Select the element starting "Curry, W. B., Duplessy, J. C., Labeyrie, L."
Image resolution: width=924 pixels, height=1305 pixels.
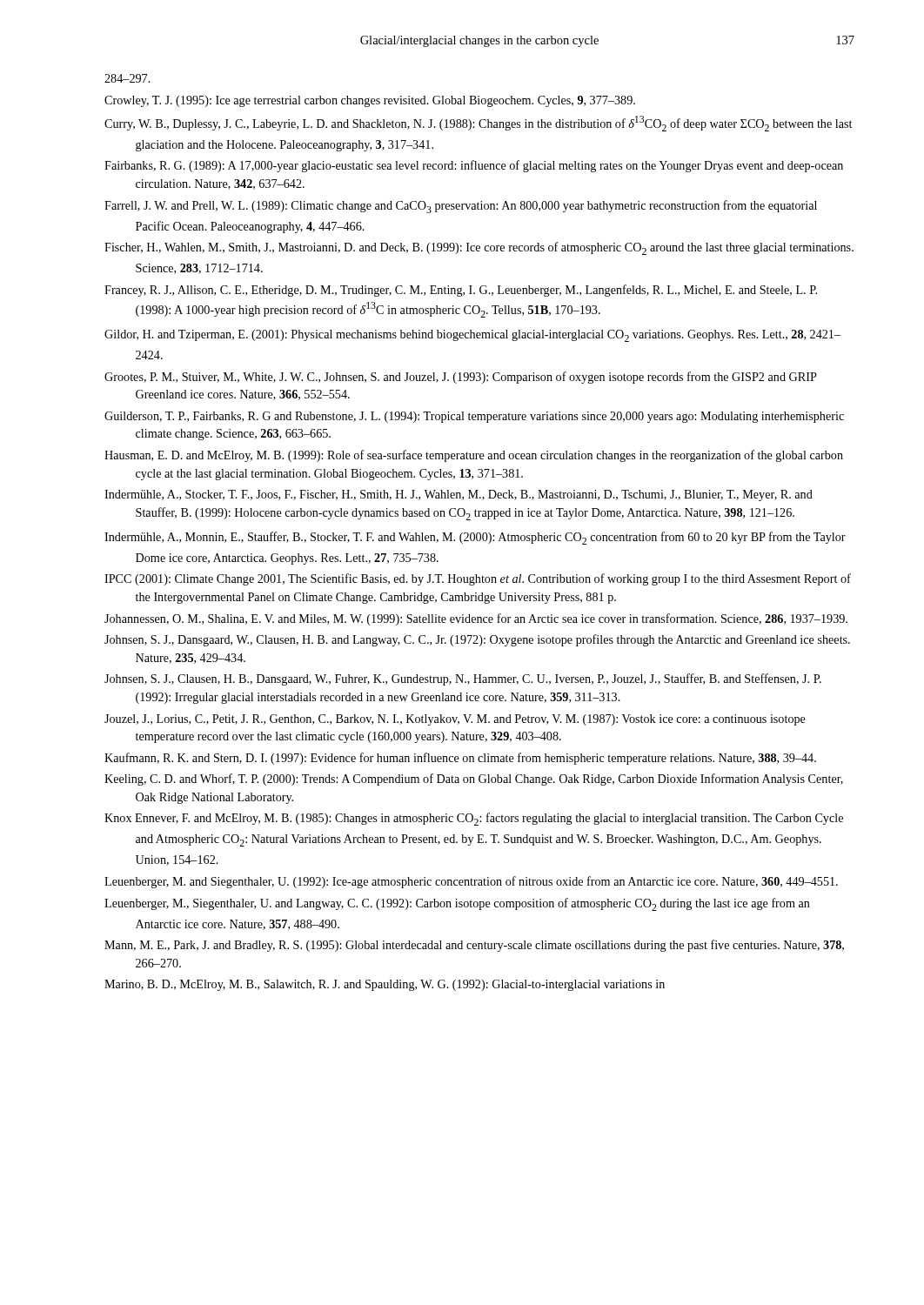click(478, 132)
